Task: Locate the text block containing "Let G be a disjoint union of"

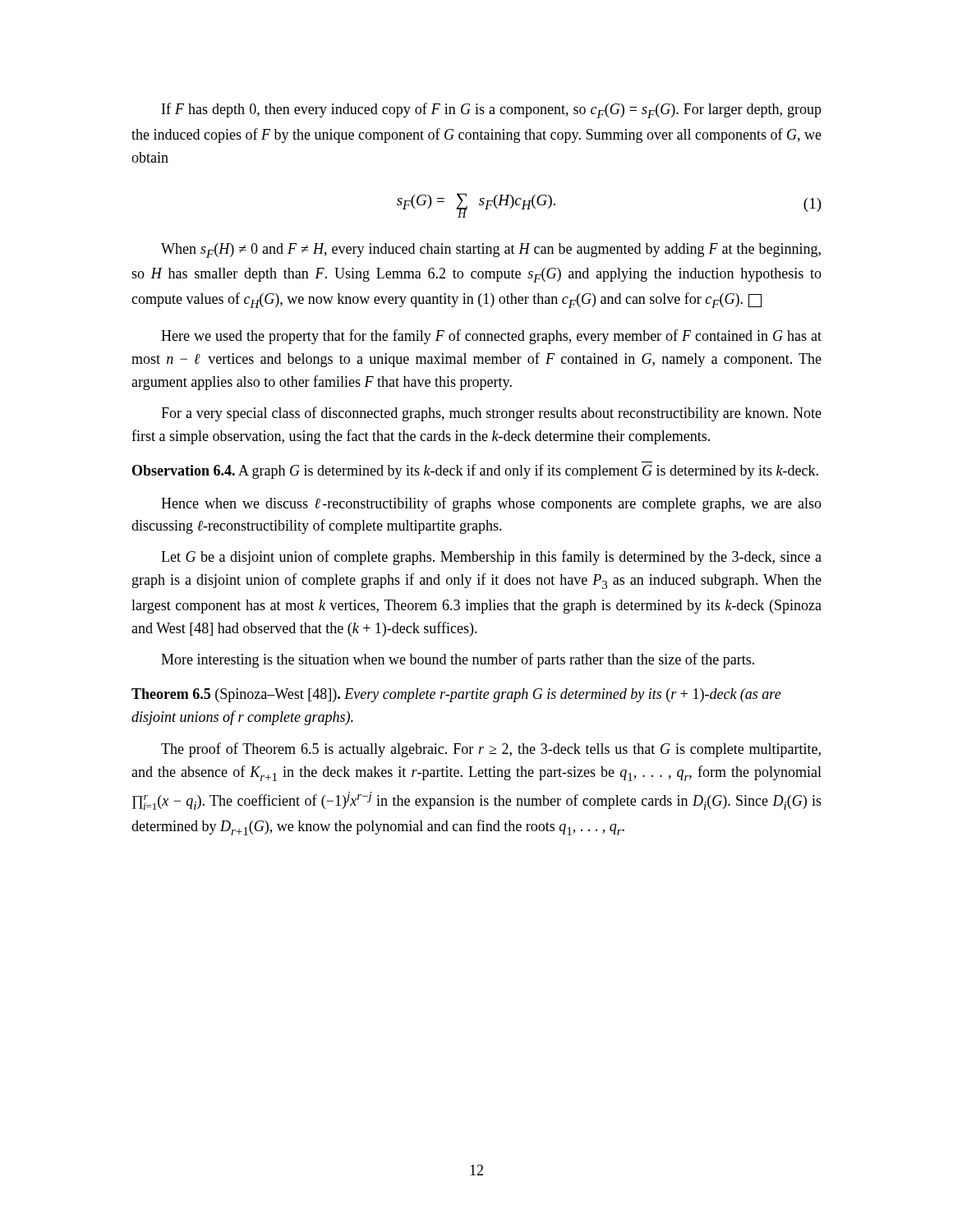Action: click(476, 593)
